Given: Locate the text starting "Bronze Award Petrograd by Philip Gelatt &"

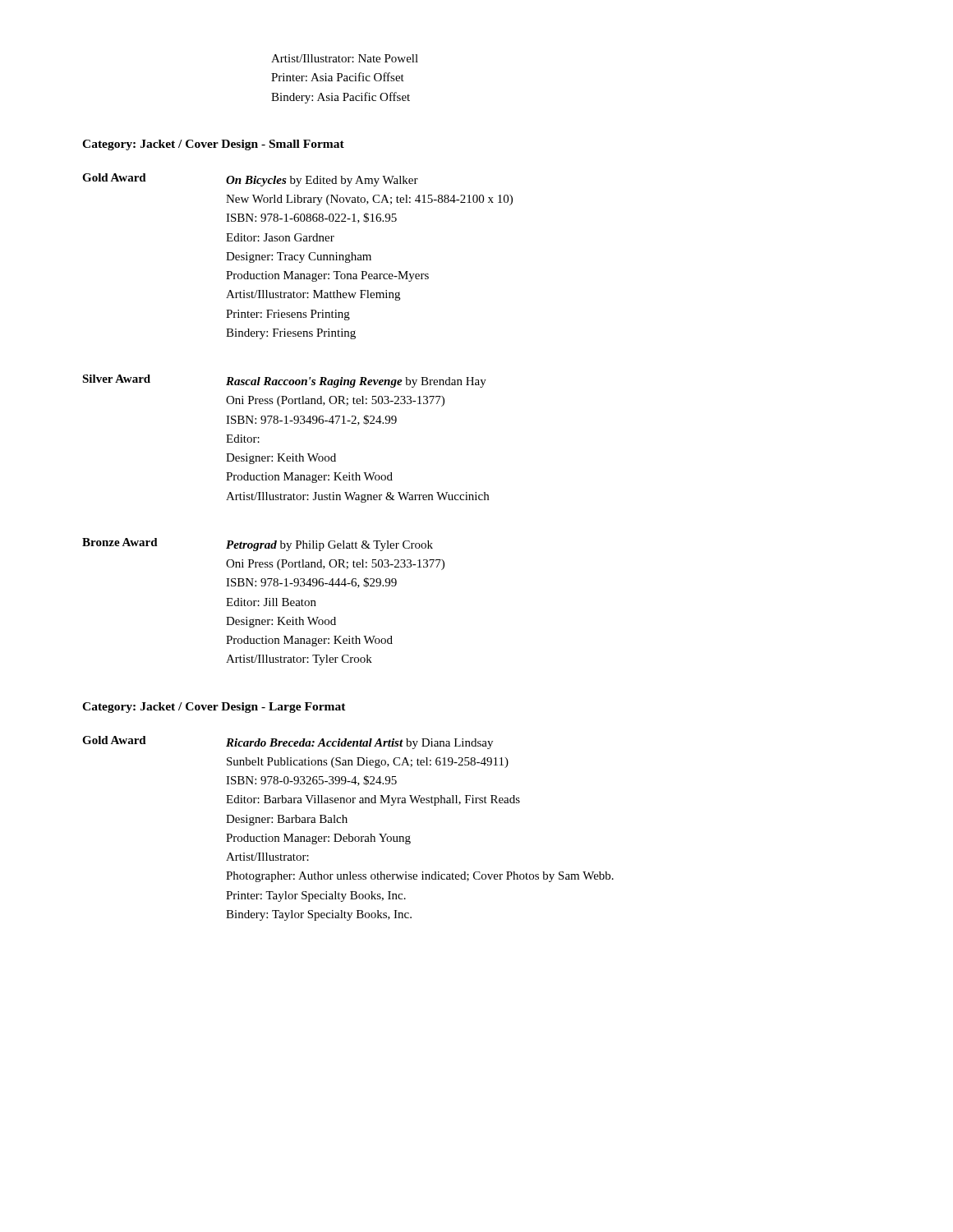Looking at the screenshot, I should (258, 545).
